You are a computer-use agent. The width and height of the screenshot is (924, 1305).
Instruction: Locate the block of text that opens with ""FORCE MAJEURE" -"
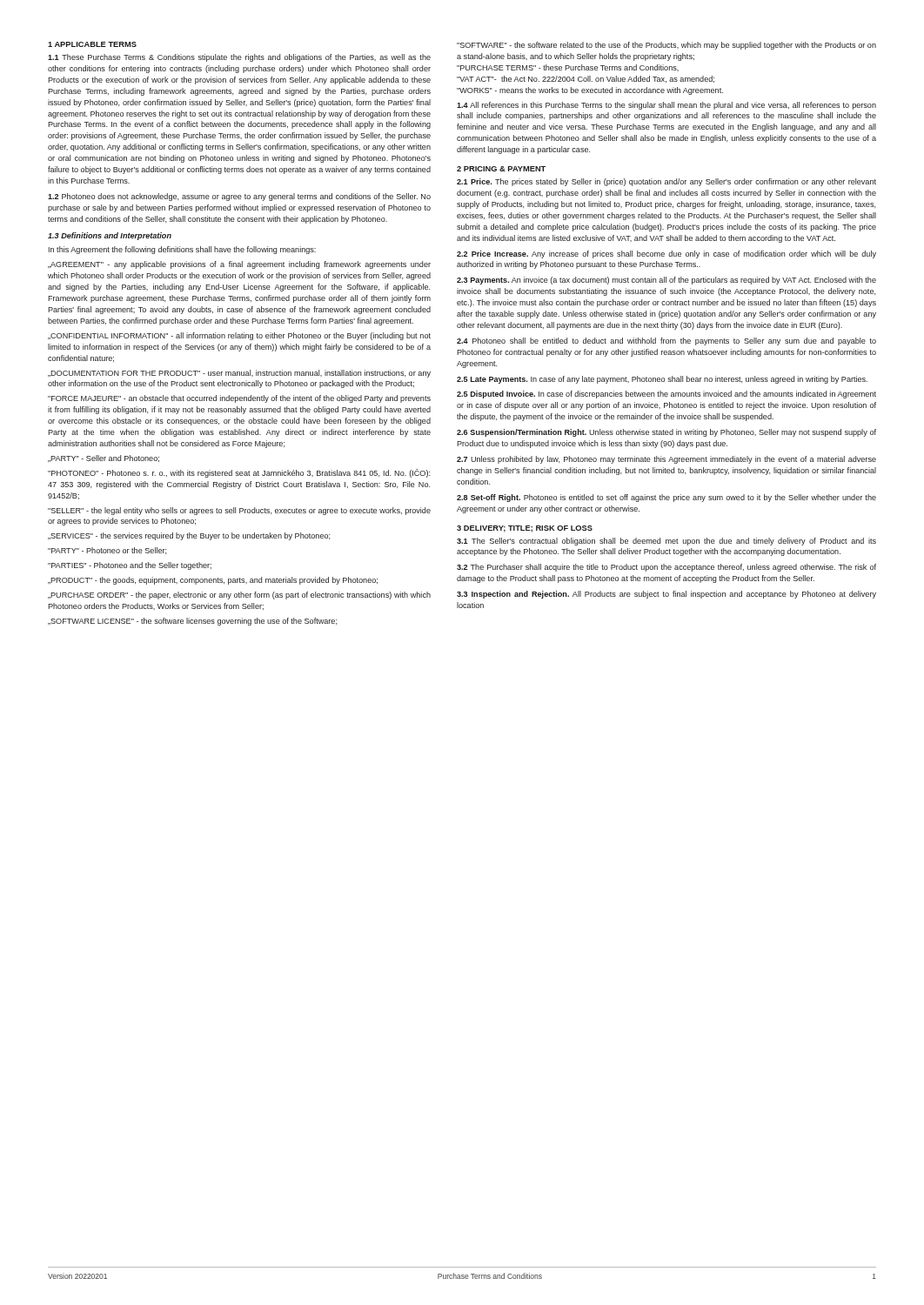[x=239, y=422]
